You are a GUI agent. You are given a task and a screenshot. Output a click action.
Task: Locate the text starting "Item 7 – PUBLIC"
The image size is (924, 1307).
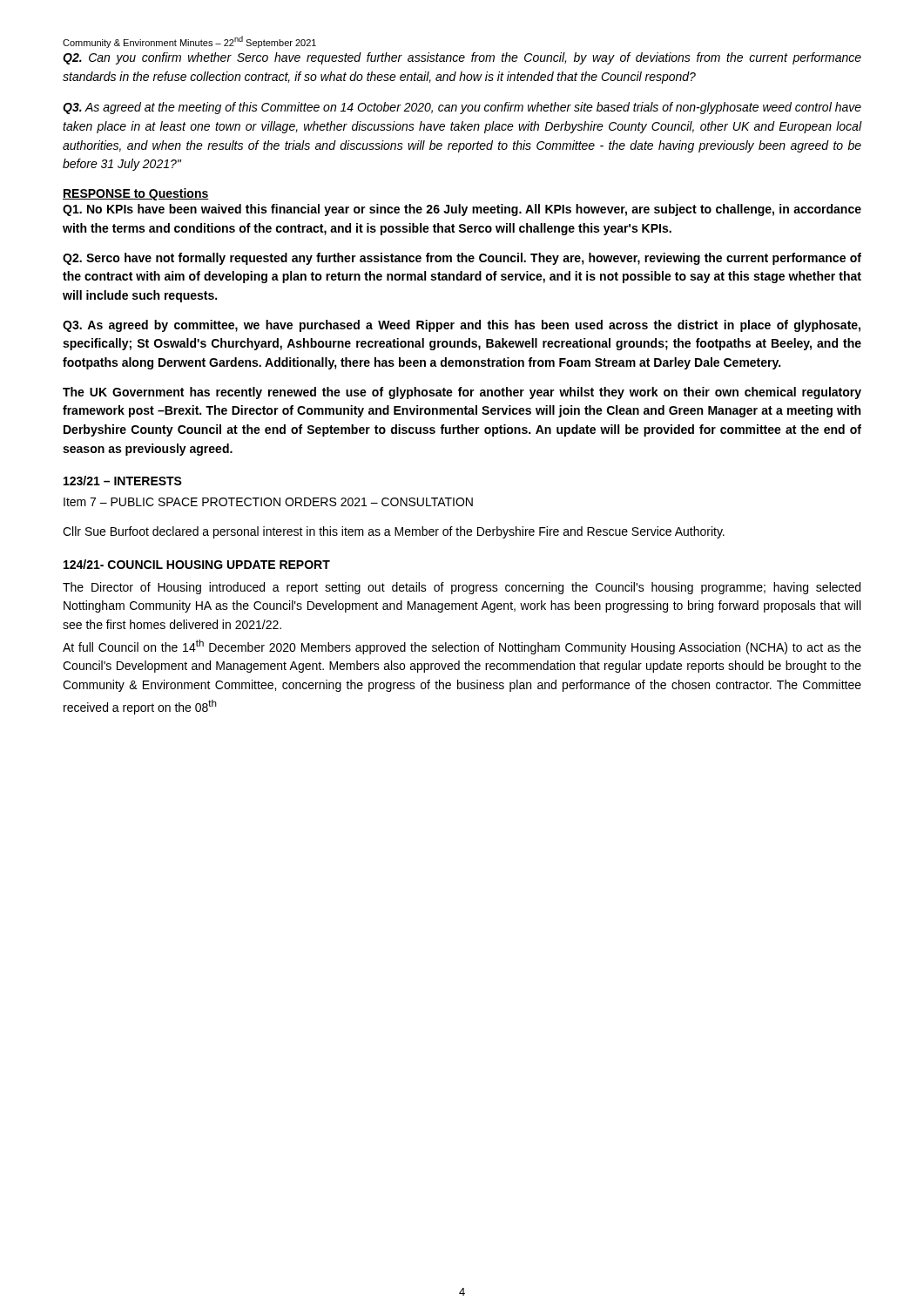(x=268, y=502)
